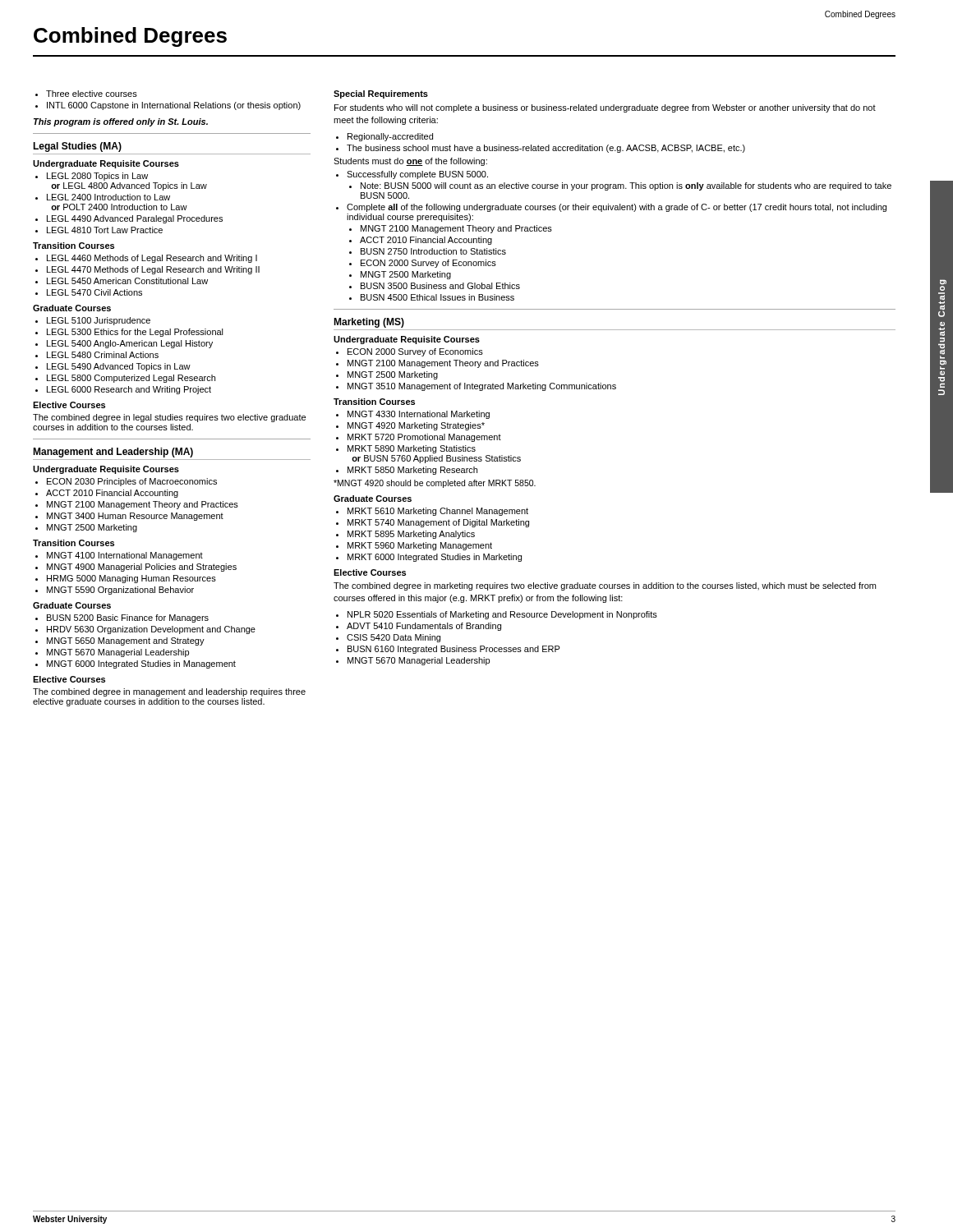The width and height of the screenshot is (953, 1232).
Task: Click on the region starting "This program is offered only in St."
Action: tap(121, 122)
